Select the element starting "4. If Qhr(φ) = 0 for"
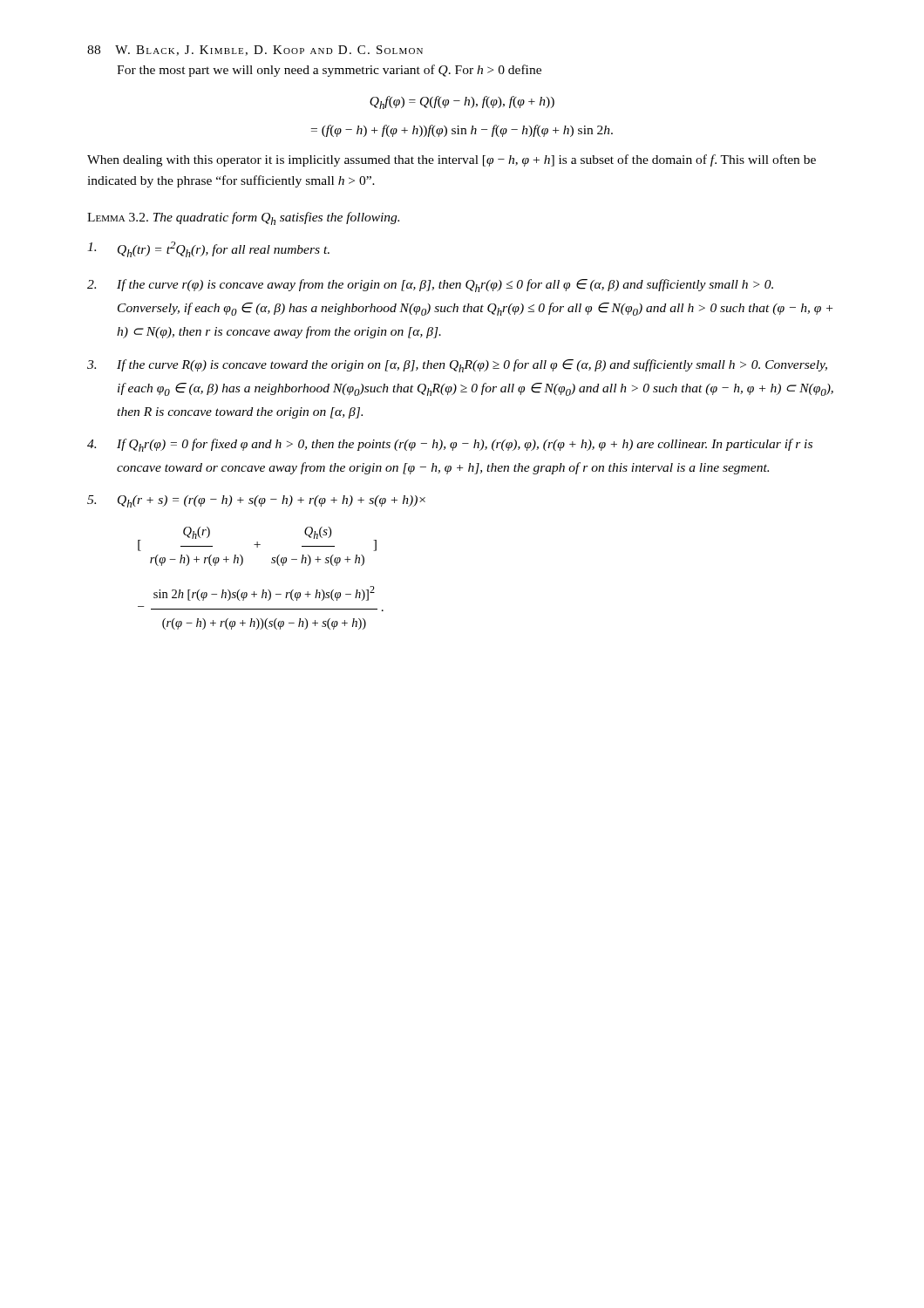924x1308 pixels. tap(462, 458)
